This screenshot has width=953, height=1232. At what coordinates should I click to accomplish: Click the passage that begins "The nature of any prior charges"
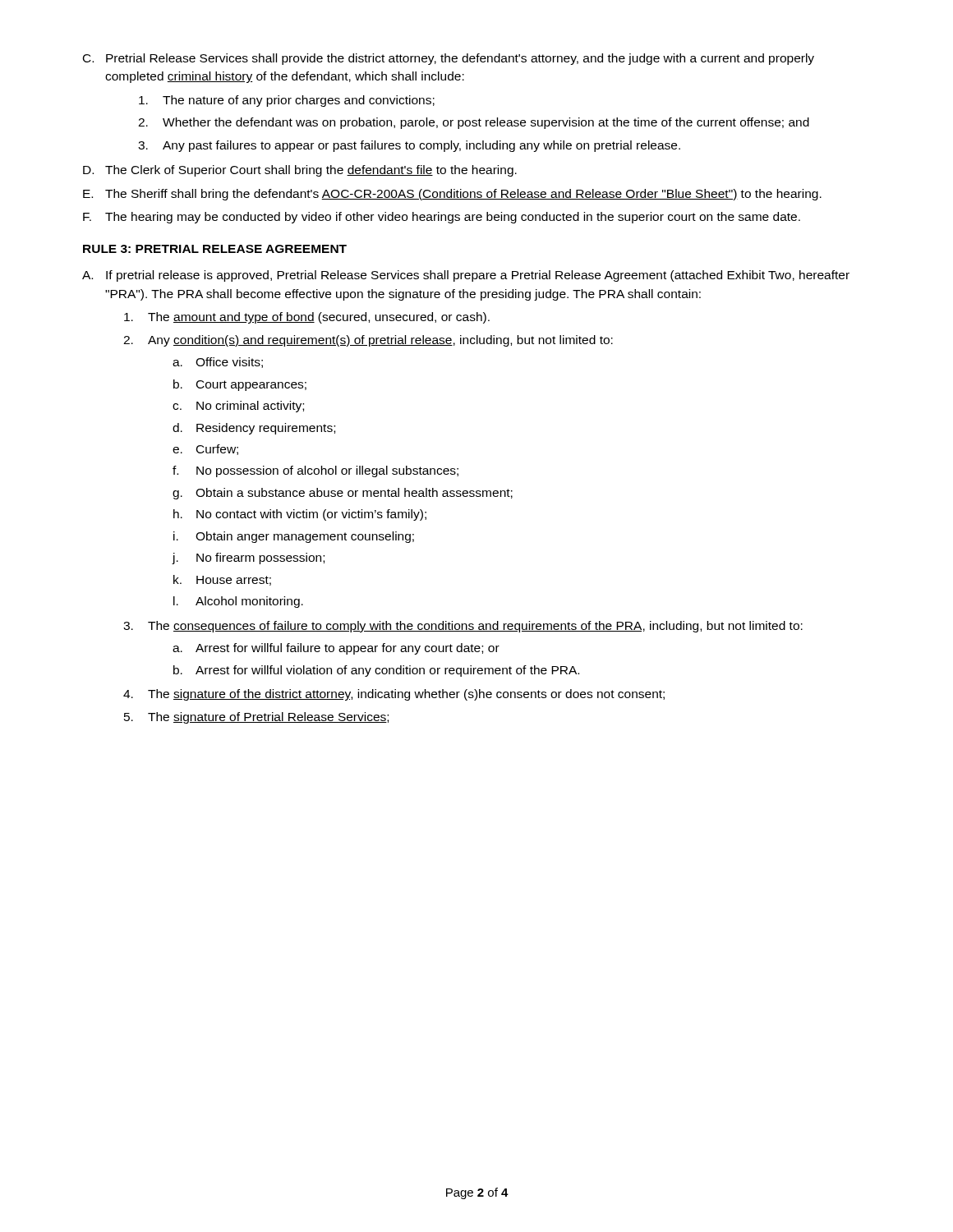tap(287, 100)
